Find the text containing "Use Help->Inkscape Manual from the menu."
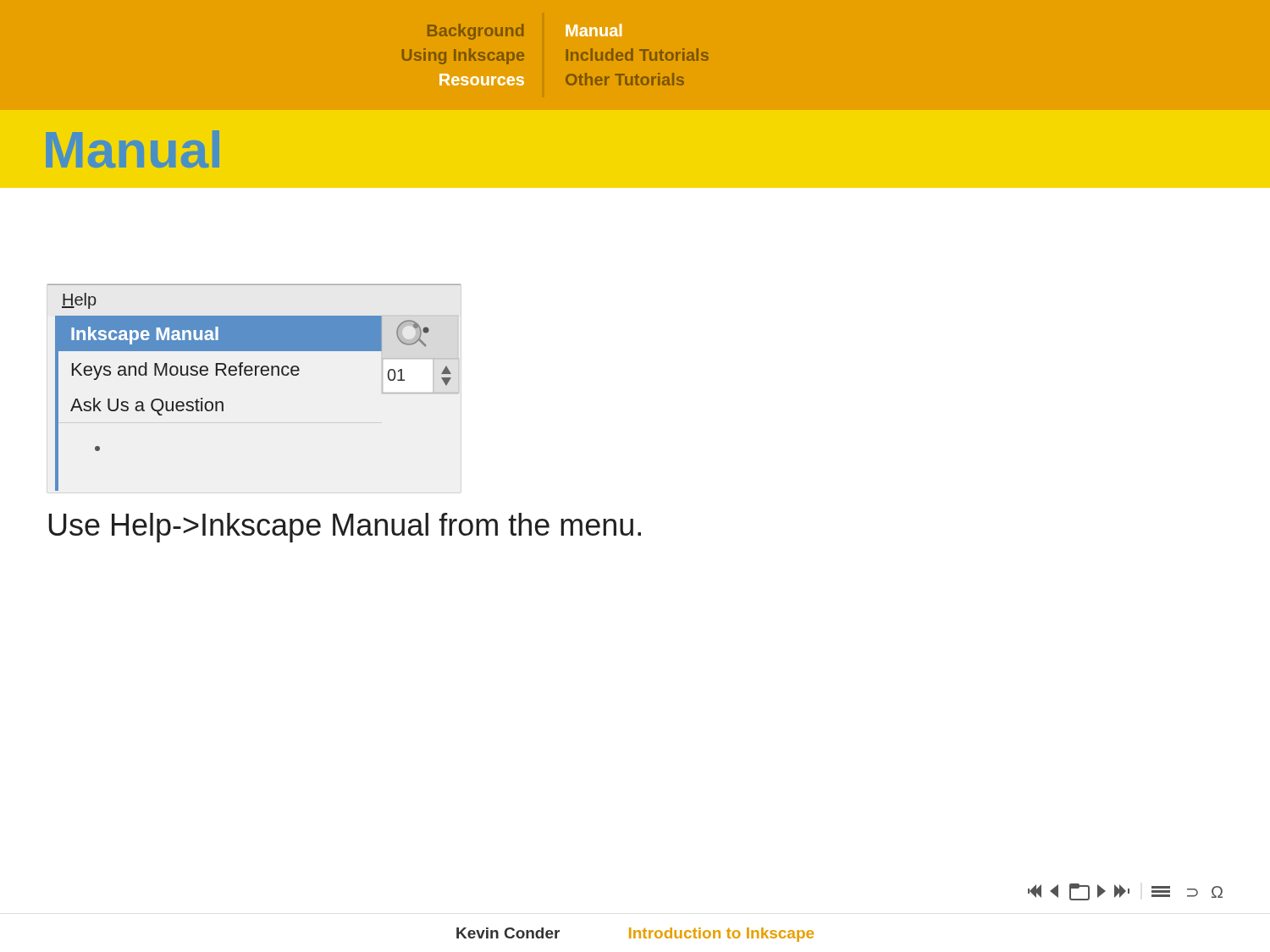The image size is (1270, 952). [345, 525]
